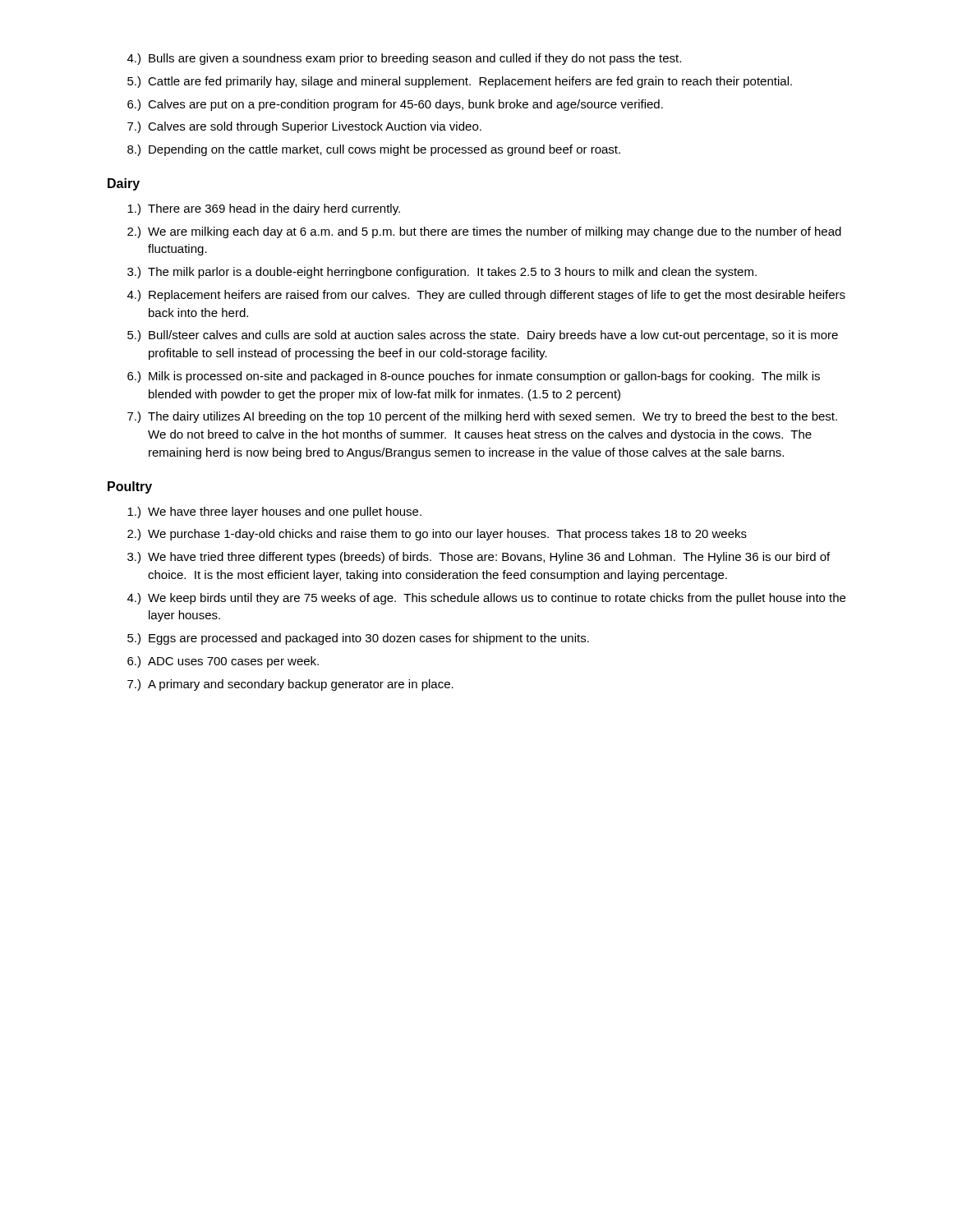Viewport: 953px width, 1232px height.
Task: Click on the list item that reads "6.) Milk is"
Action: (x=476, y=385)
